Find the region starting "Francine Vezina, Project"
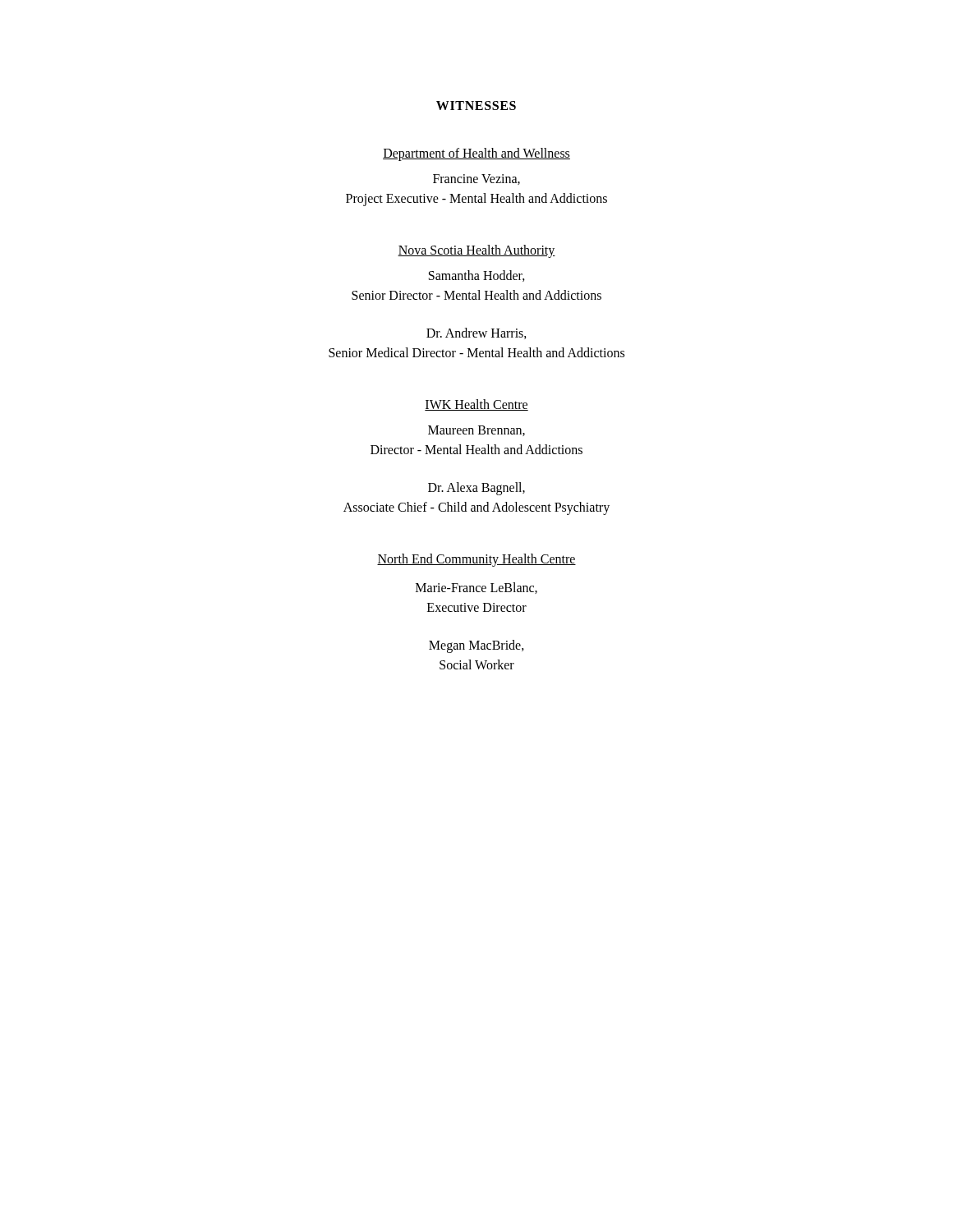 coord(476,188)
